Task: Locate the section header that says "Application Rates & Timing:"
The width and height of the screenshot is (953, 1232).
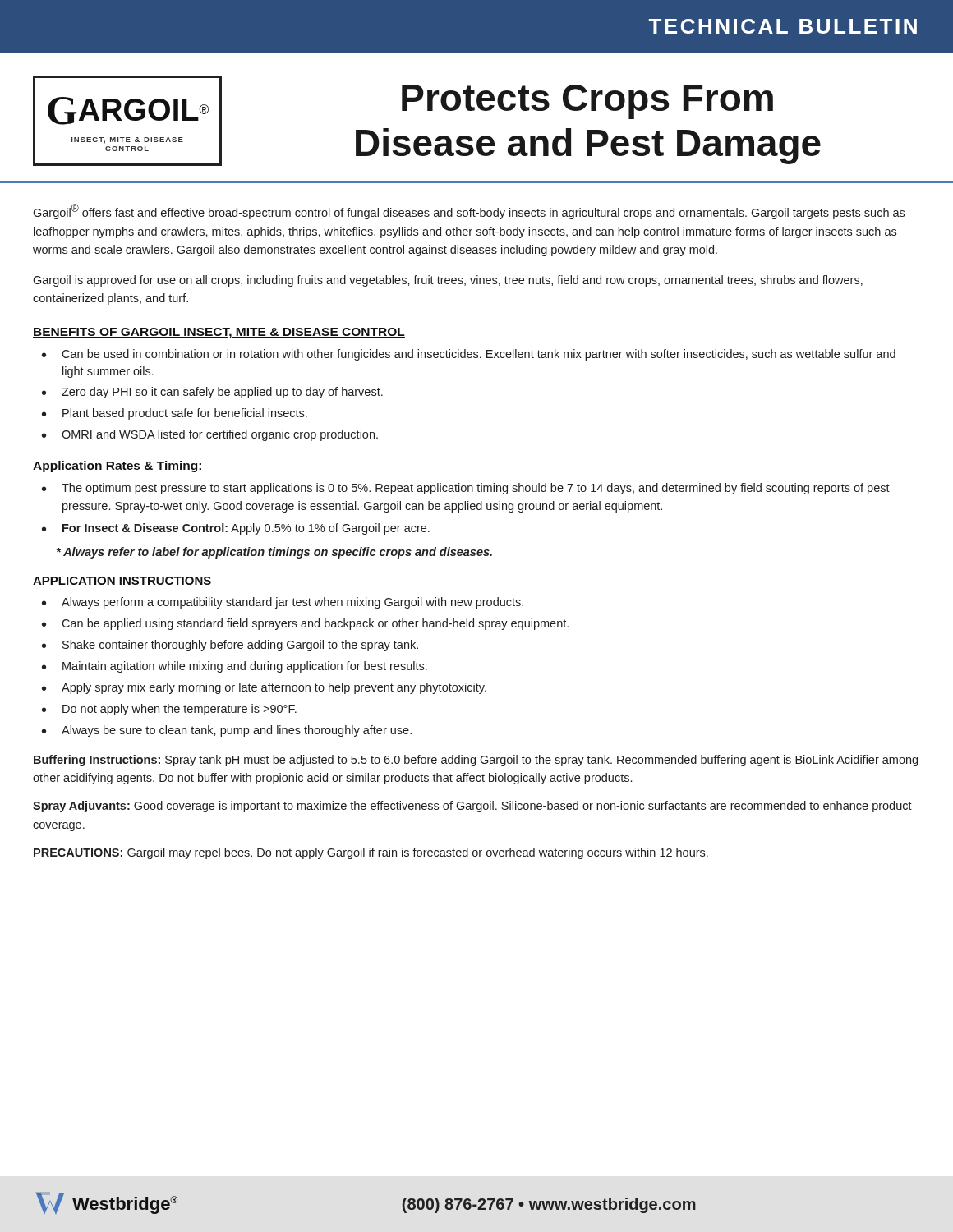Action: coord(118,465)
